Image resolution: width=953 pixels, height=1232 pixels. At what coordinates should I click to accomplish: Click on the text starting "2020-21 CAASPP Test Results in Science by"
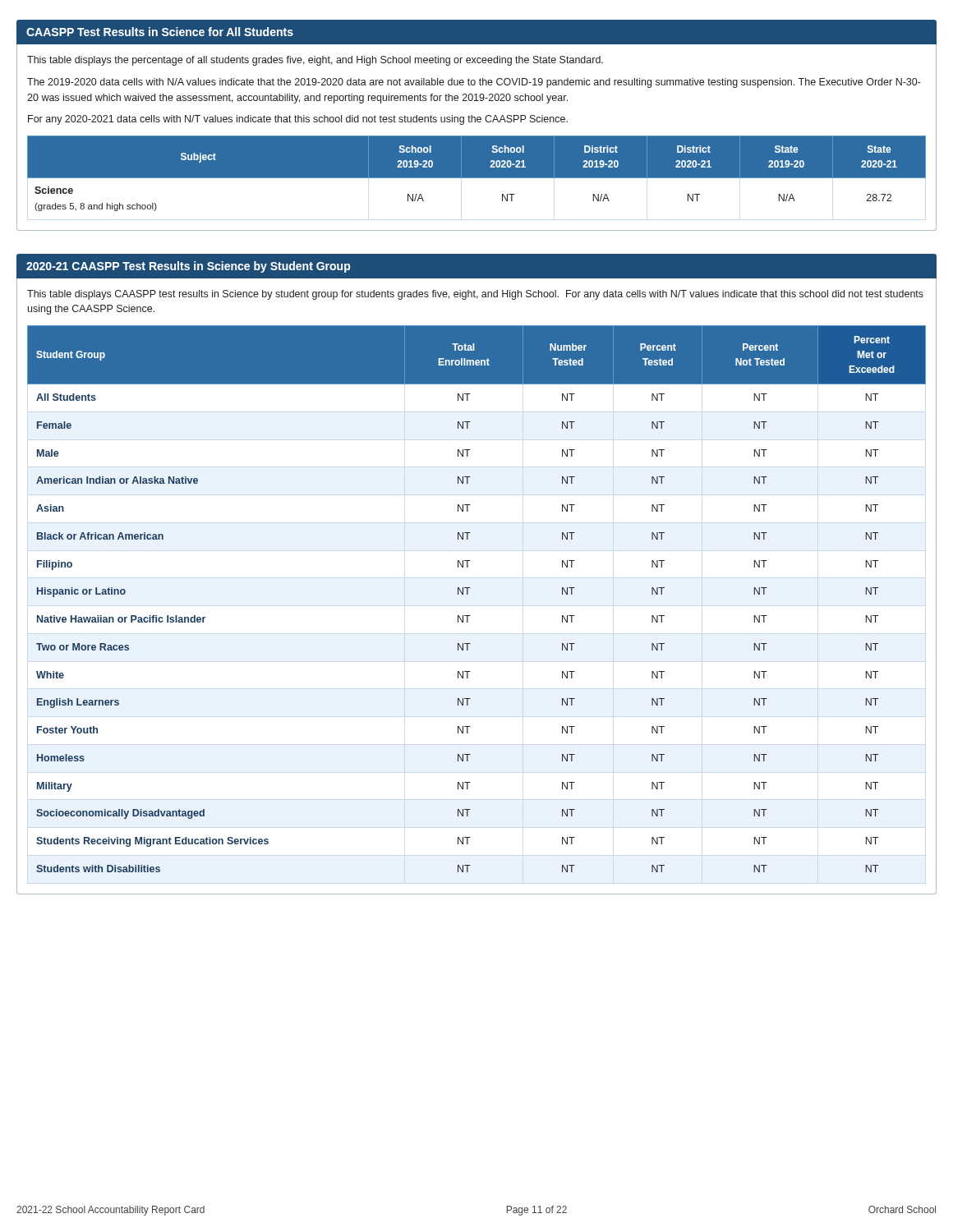(x=188, y=266)
